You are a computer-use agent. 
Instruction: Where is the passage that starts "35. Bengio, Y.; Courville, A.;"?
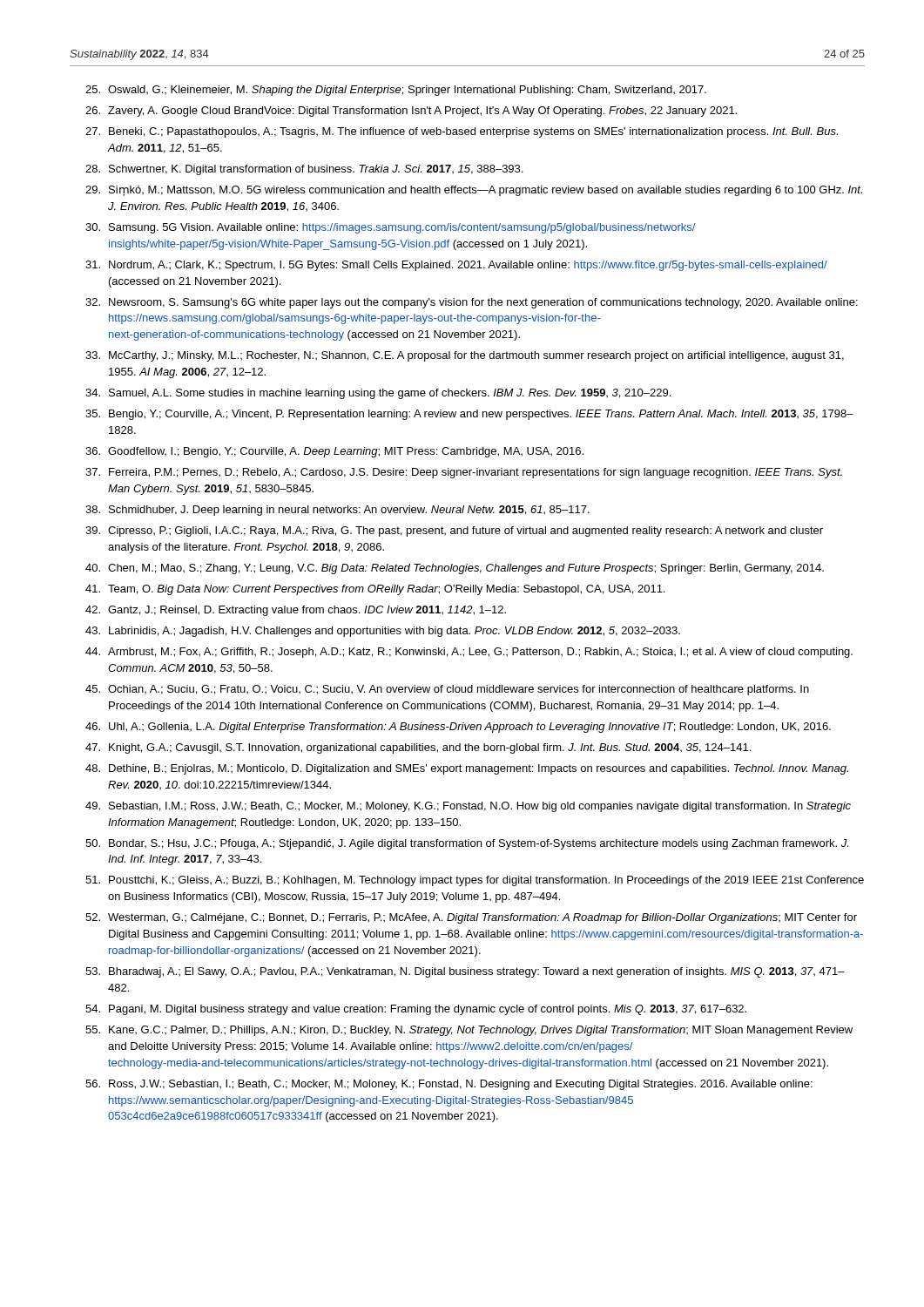(467, 423)
